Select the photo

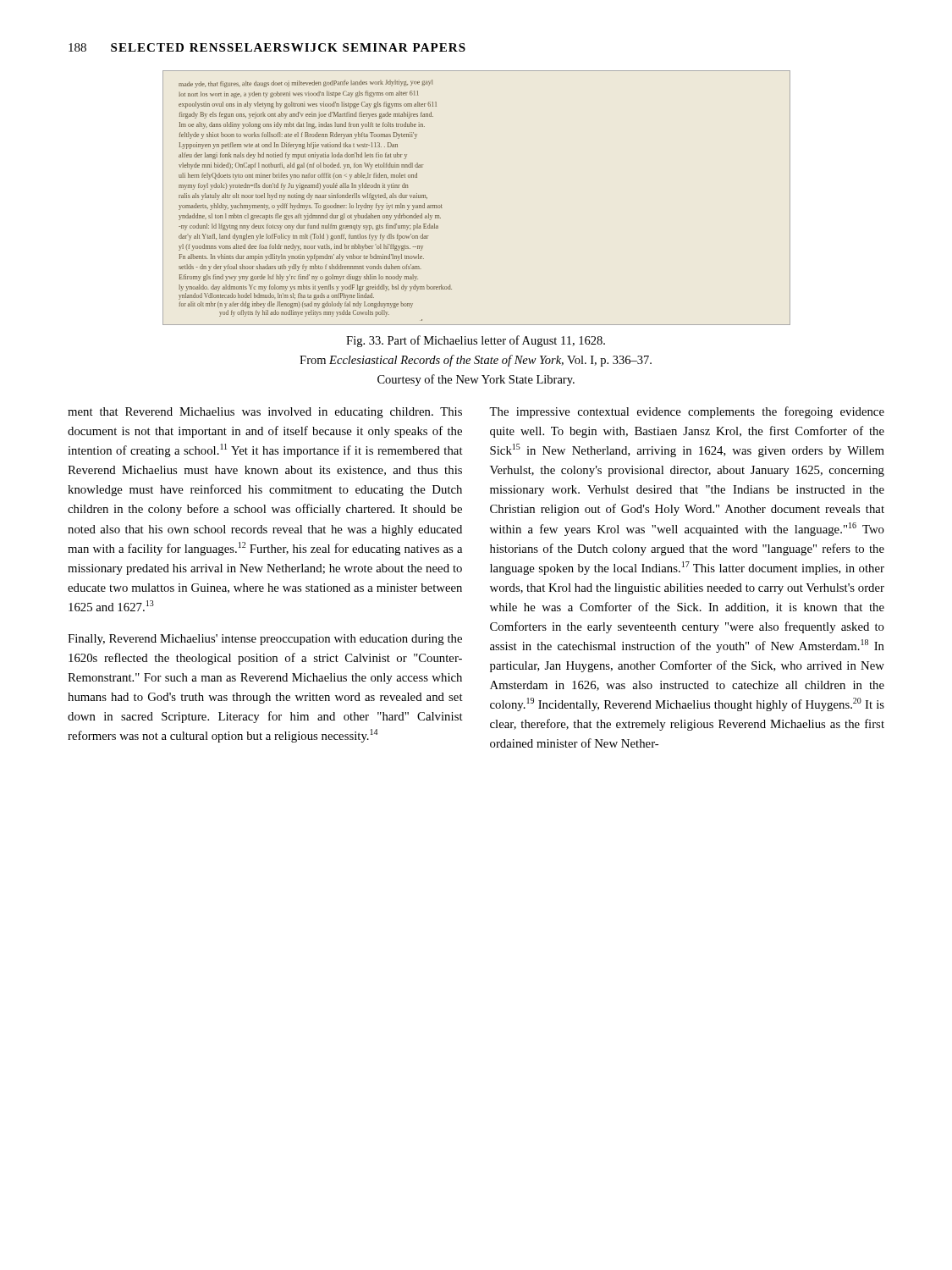[x=476, y=198]
